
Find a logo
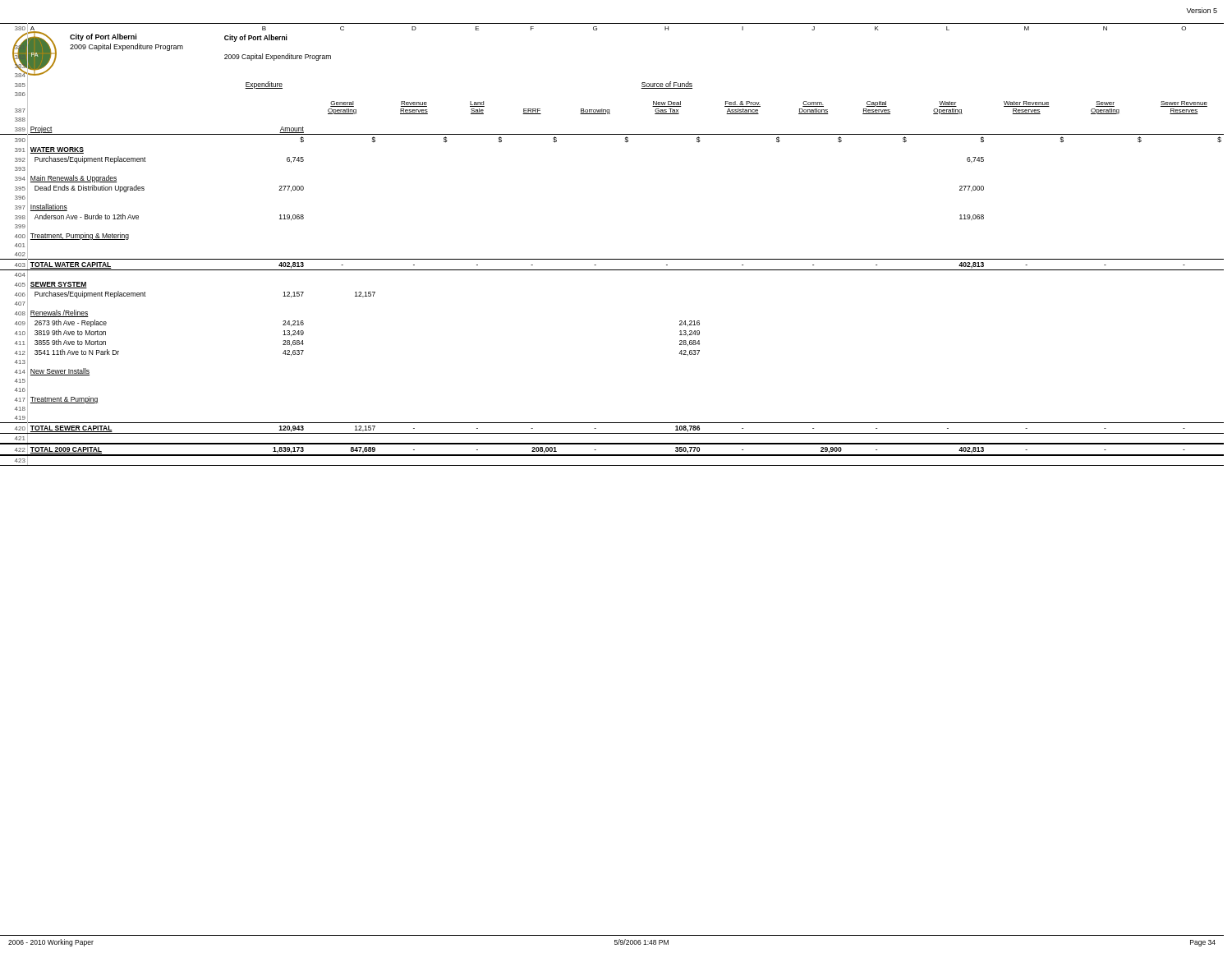click(35, 54)
